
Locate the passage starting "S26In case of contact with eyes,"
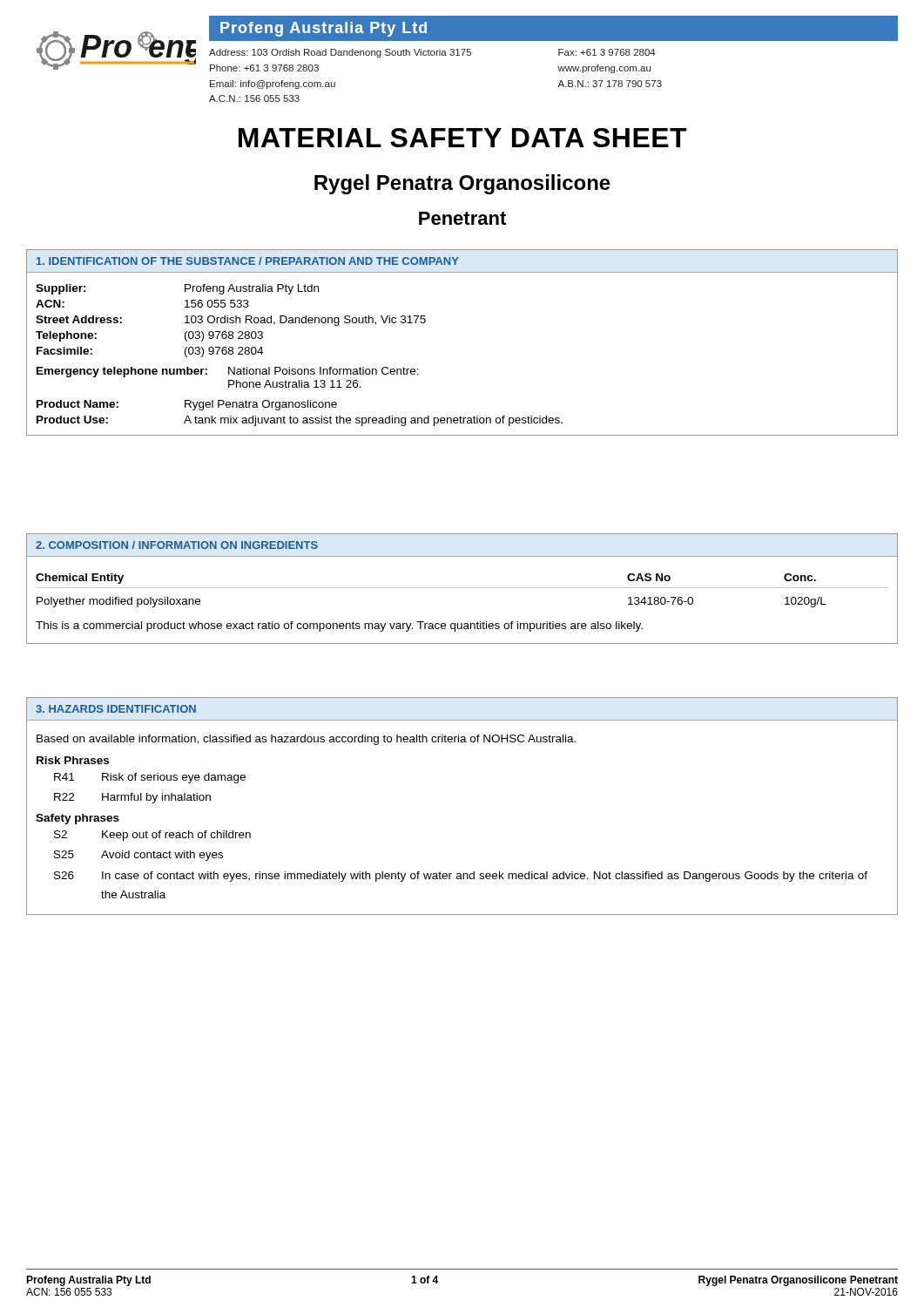coord(460,885)
